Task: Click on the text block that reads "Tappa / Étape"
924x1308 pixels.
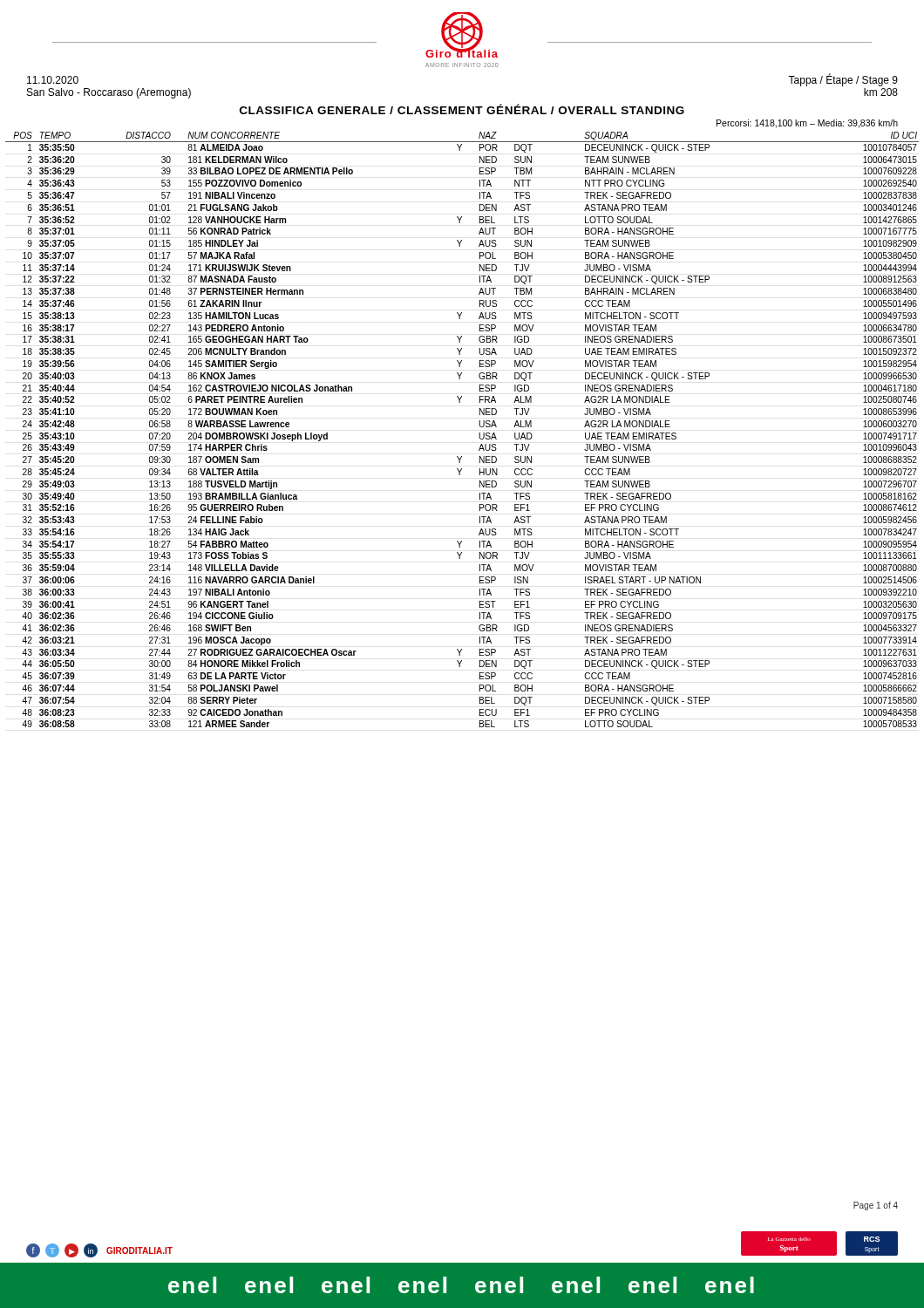Action: pos(843,80)
